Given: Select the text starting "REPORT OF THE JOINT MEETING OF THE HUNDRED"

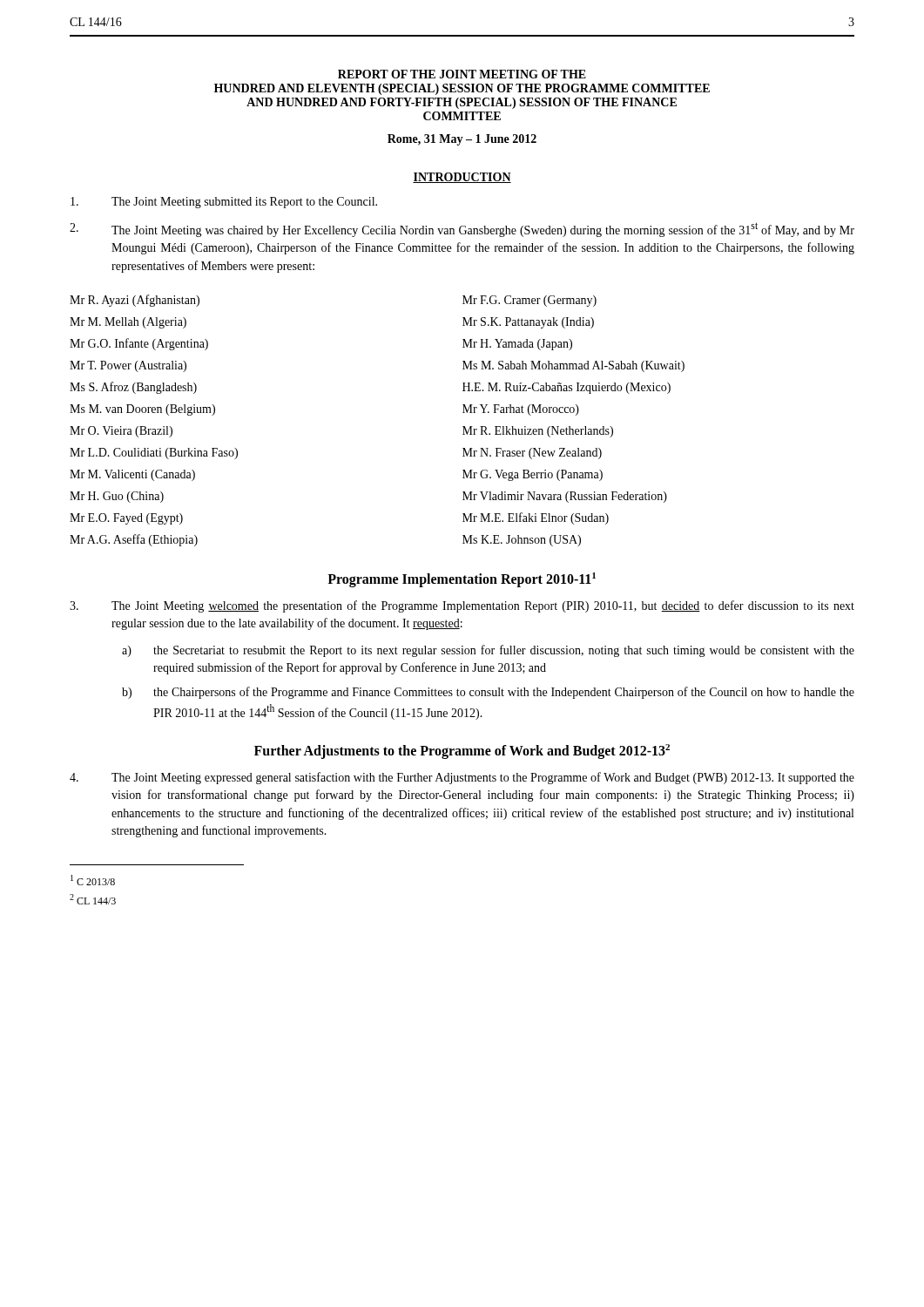Looking at the screenshot, I should 462,107.
